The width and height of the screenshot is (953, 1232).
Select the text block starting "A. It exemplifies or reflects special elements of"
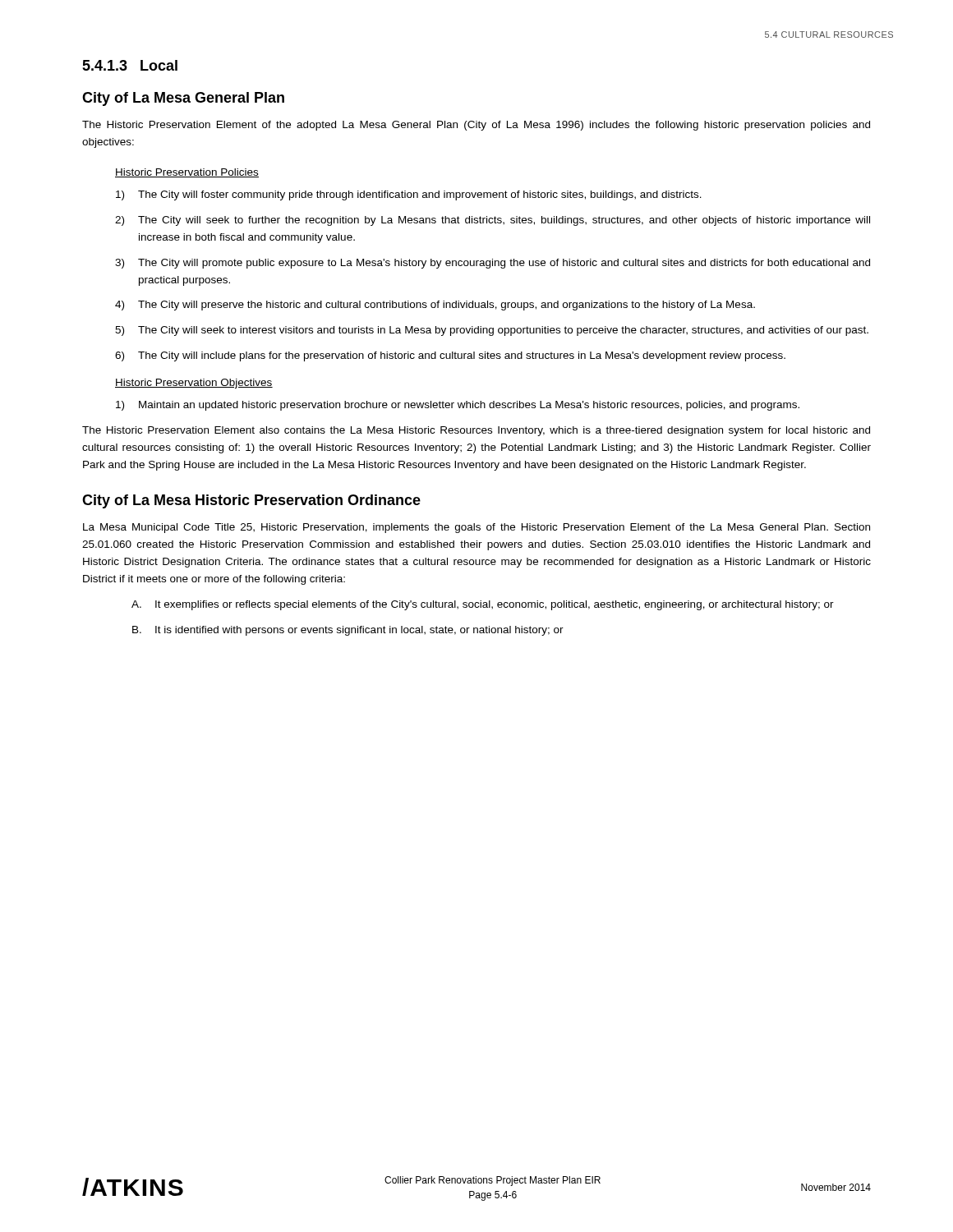[x=501, y=605]
